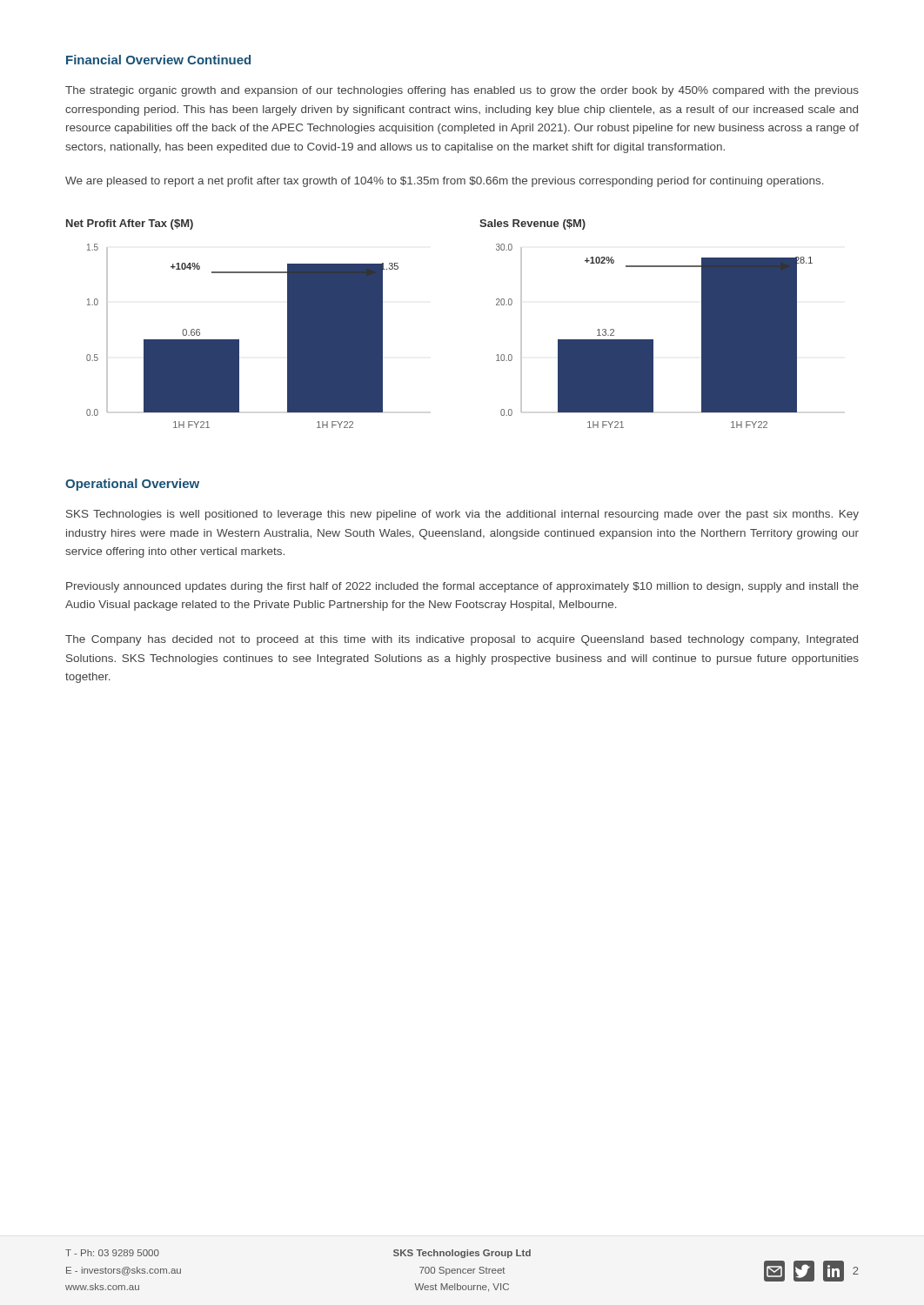Locate the text block that reads "The strategic organic growth and expansion of"

(x=462, y=118)
